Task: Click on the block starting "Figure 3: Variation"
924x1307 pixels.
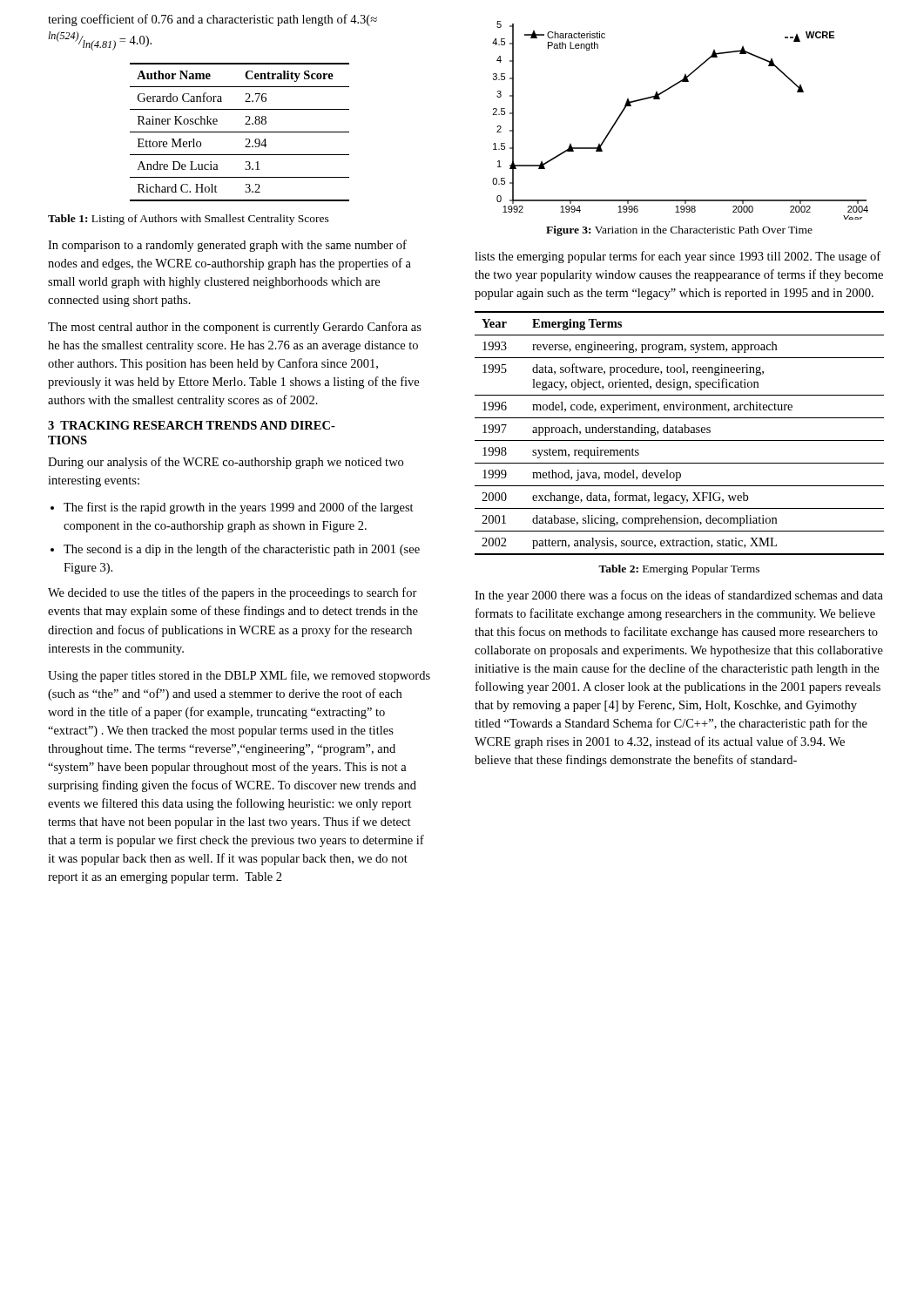Action: 679,230
